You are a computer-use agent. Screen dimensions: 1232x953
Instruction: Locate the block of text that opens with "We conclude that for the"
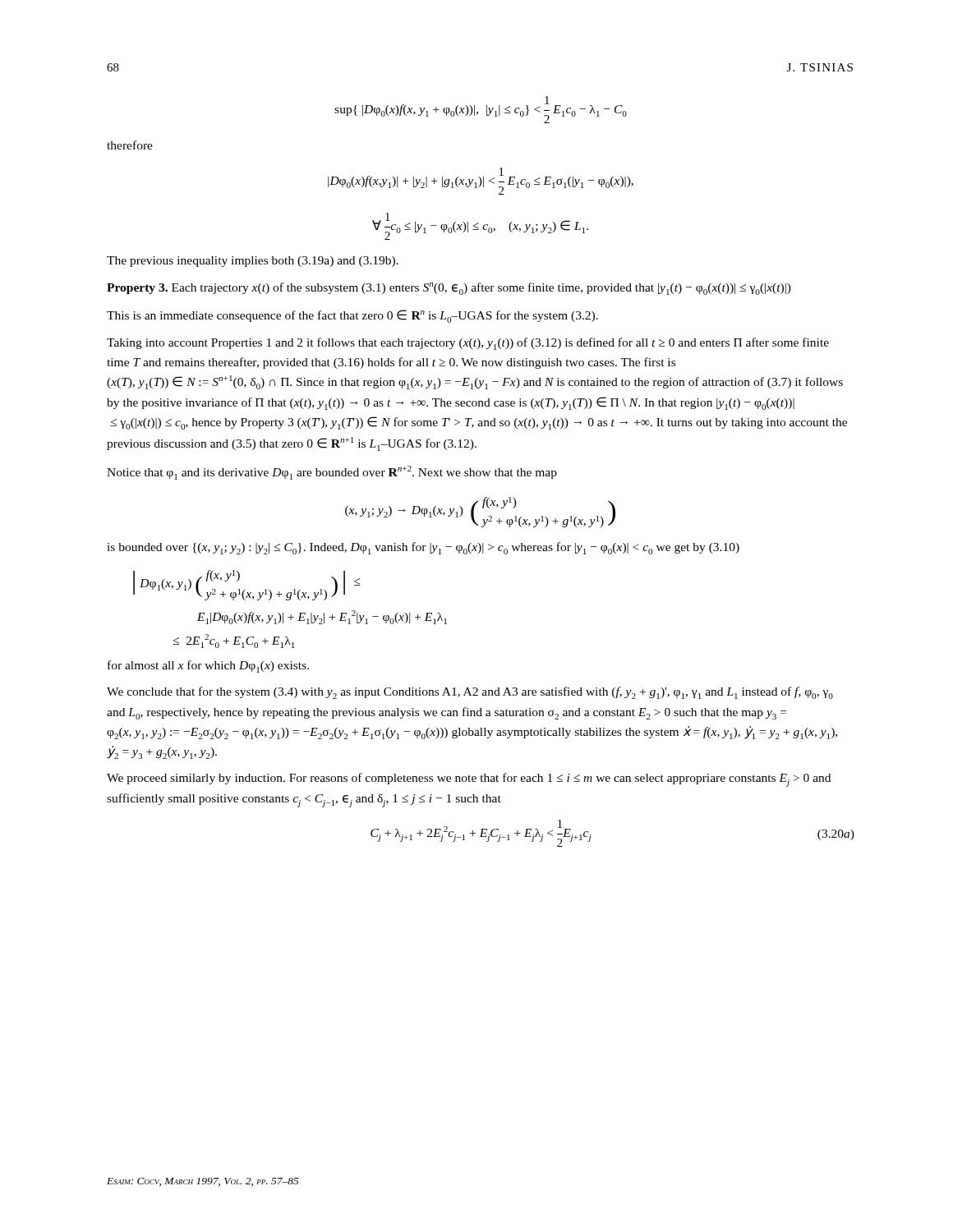coord(472,723)
